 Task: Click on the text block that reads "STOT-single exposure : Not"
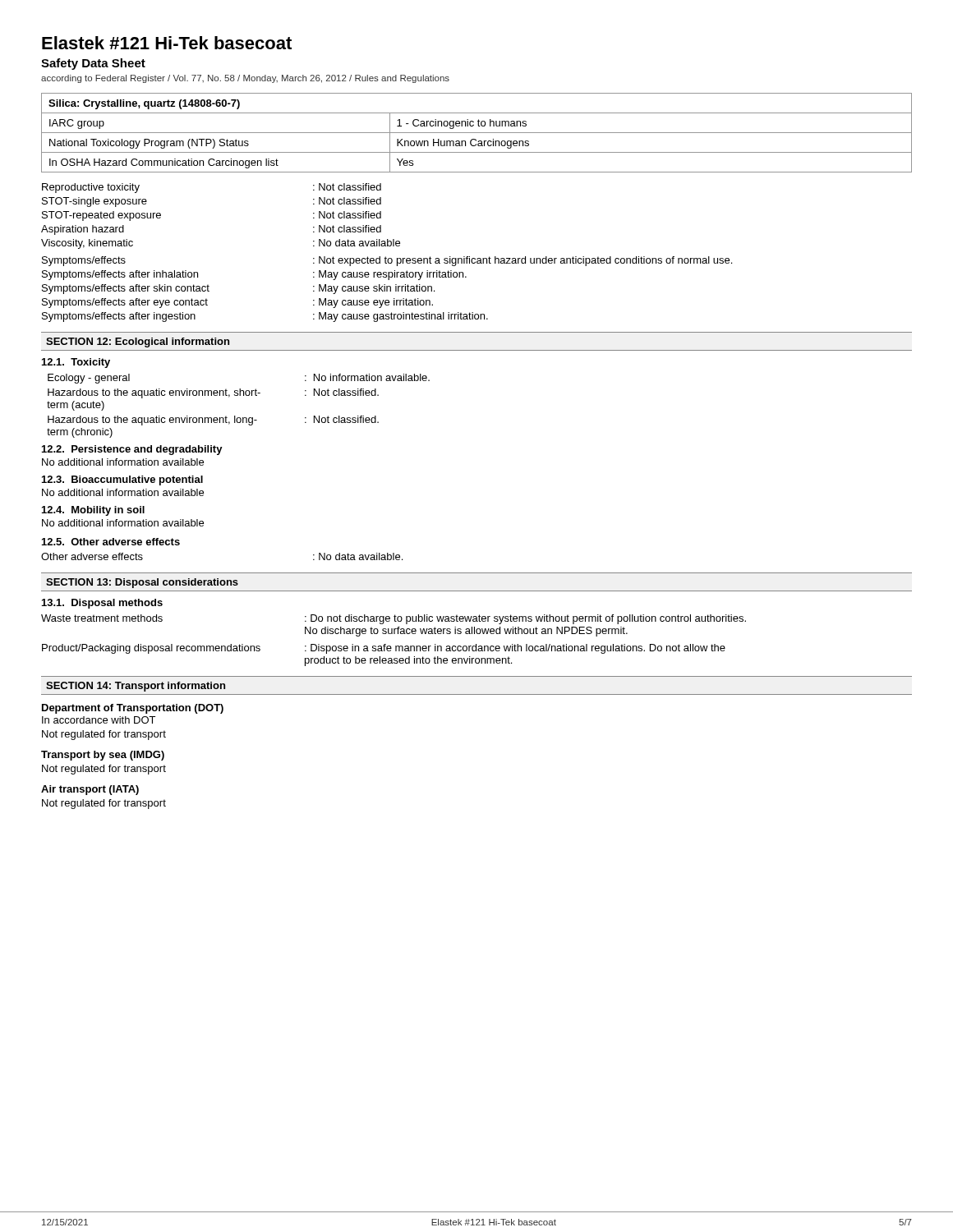click(93, 202)
